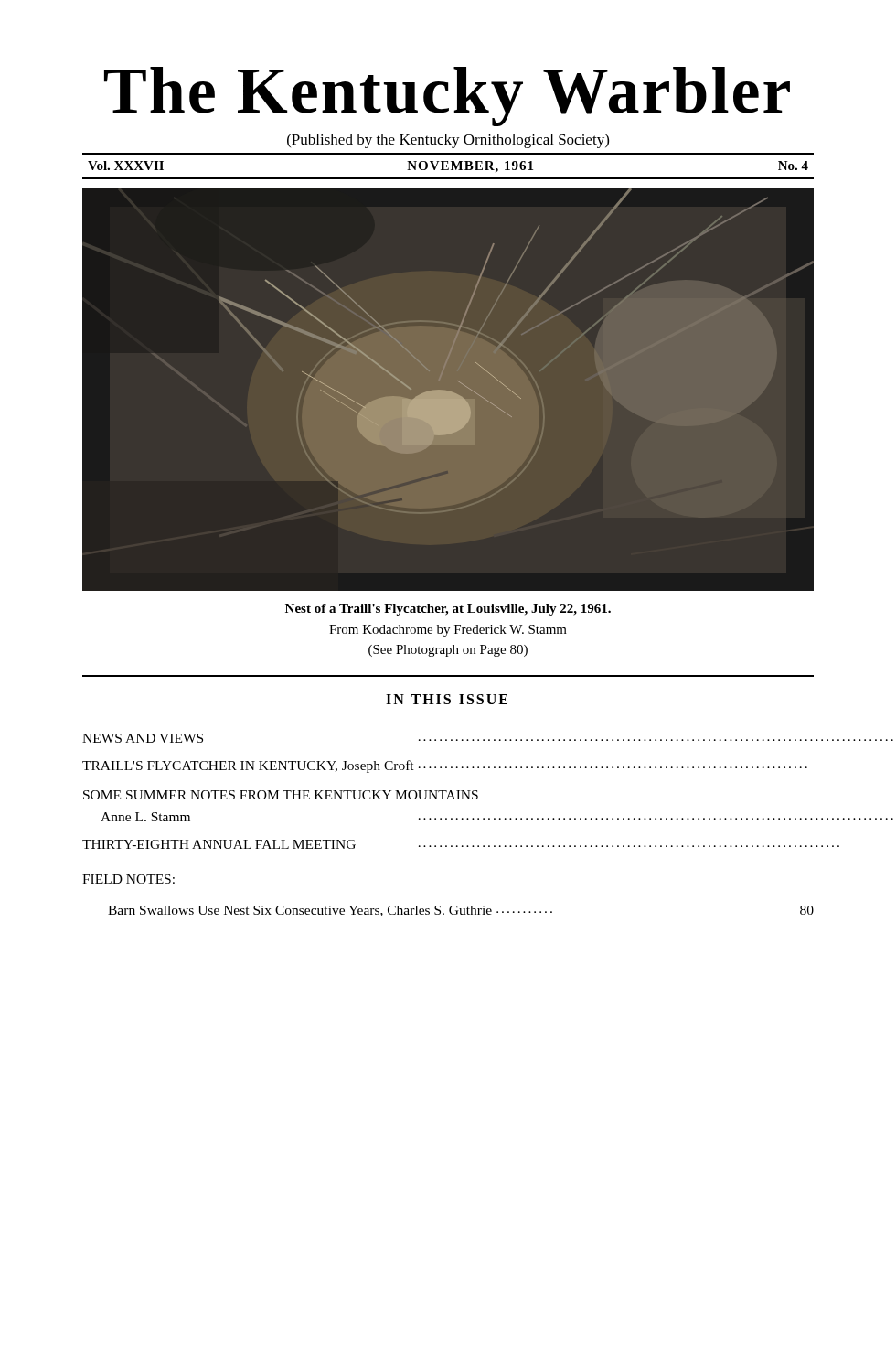Find the photo
The height and width of the screenshot is (1372, 896).
tap(448, 390)
